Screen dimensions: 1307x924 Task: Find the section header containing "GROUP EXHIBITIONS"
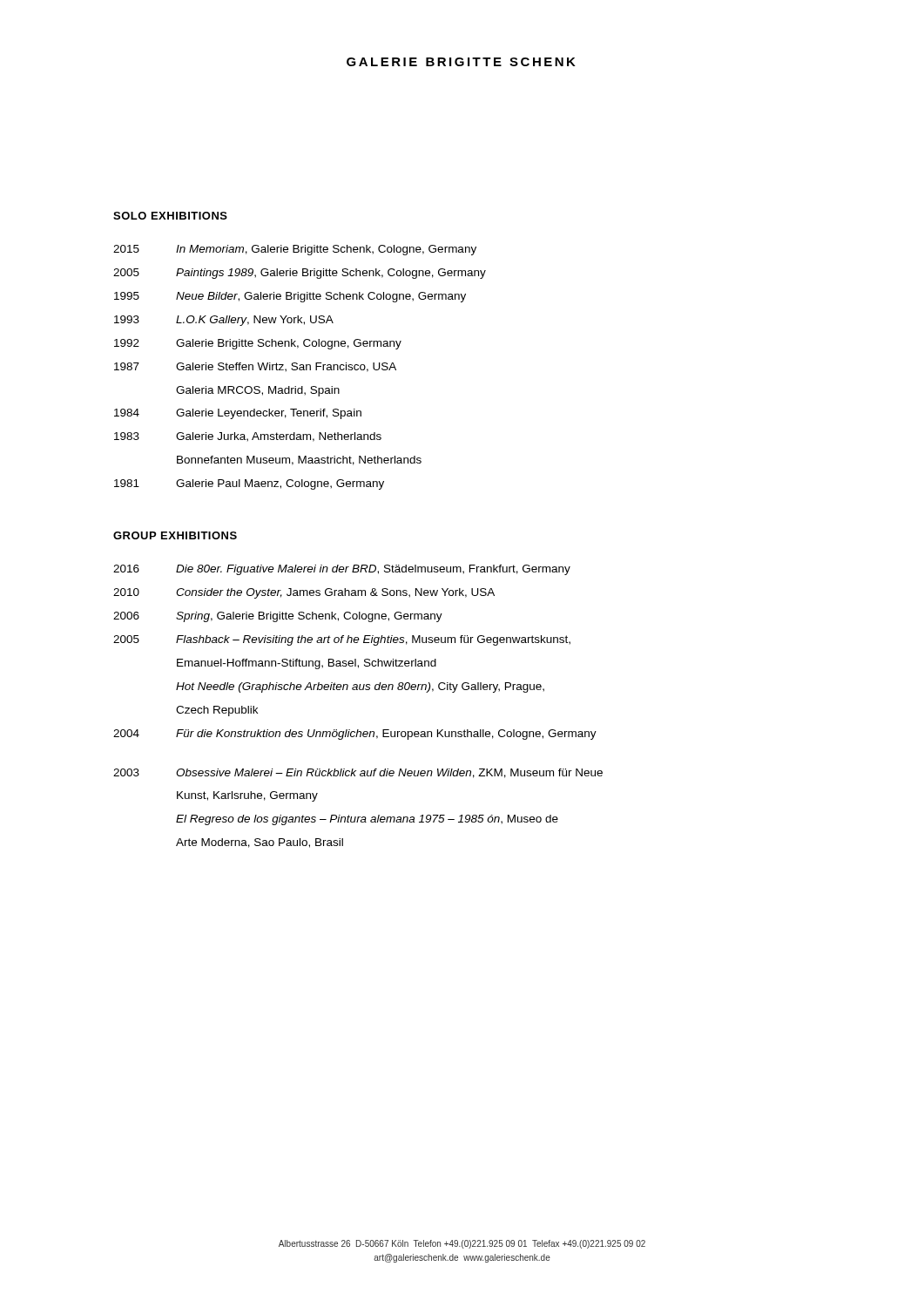pyautogui.click(x=175, y=536)
